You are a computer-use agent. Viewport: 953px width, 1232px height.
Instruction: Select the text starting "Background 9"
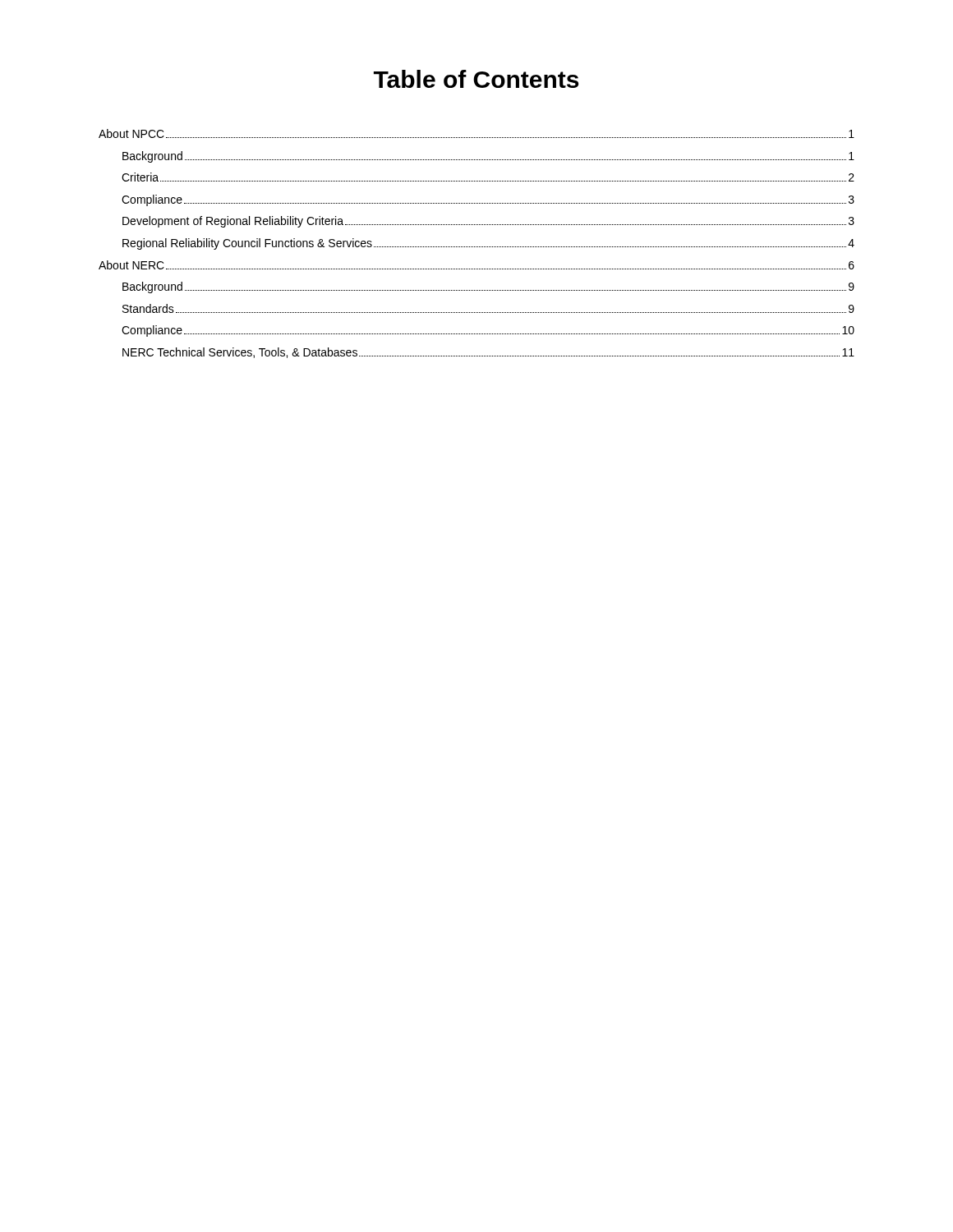coord(476,287)
